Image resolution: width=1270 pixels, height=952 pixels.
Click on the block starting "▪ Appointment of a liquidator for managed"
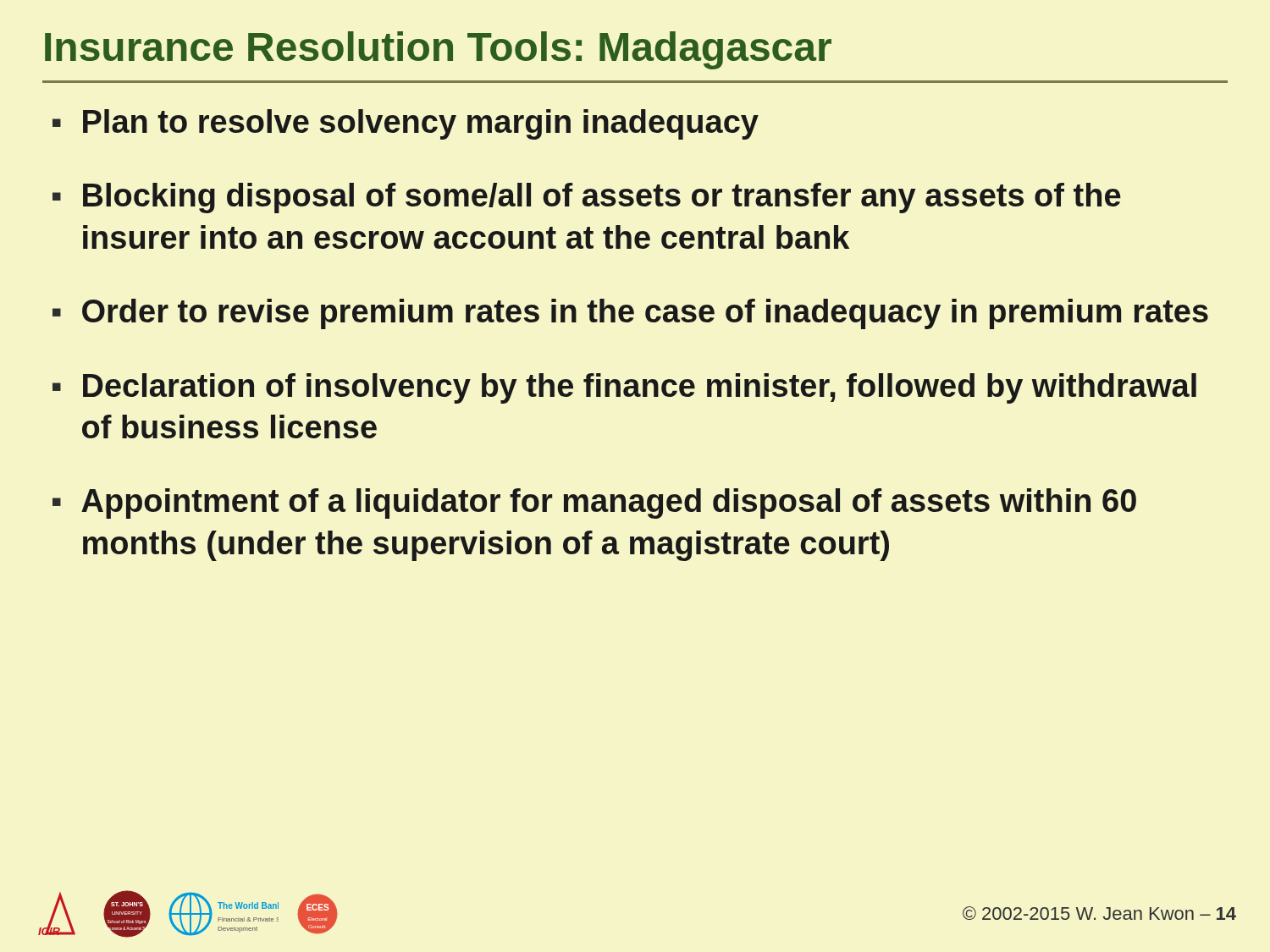[635, 523]
